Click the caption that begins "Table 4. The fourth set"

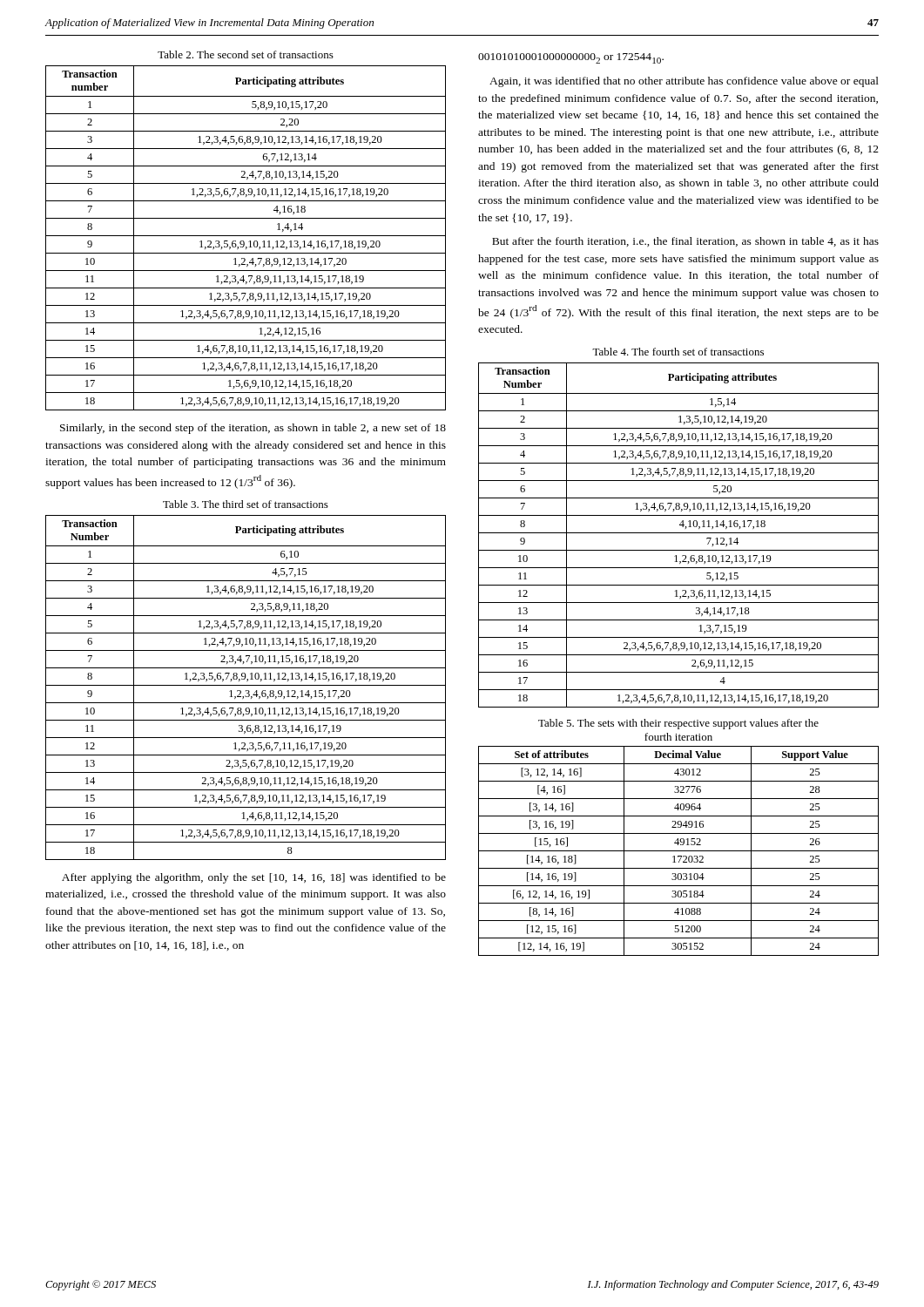tap(678, 352)
